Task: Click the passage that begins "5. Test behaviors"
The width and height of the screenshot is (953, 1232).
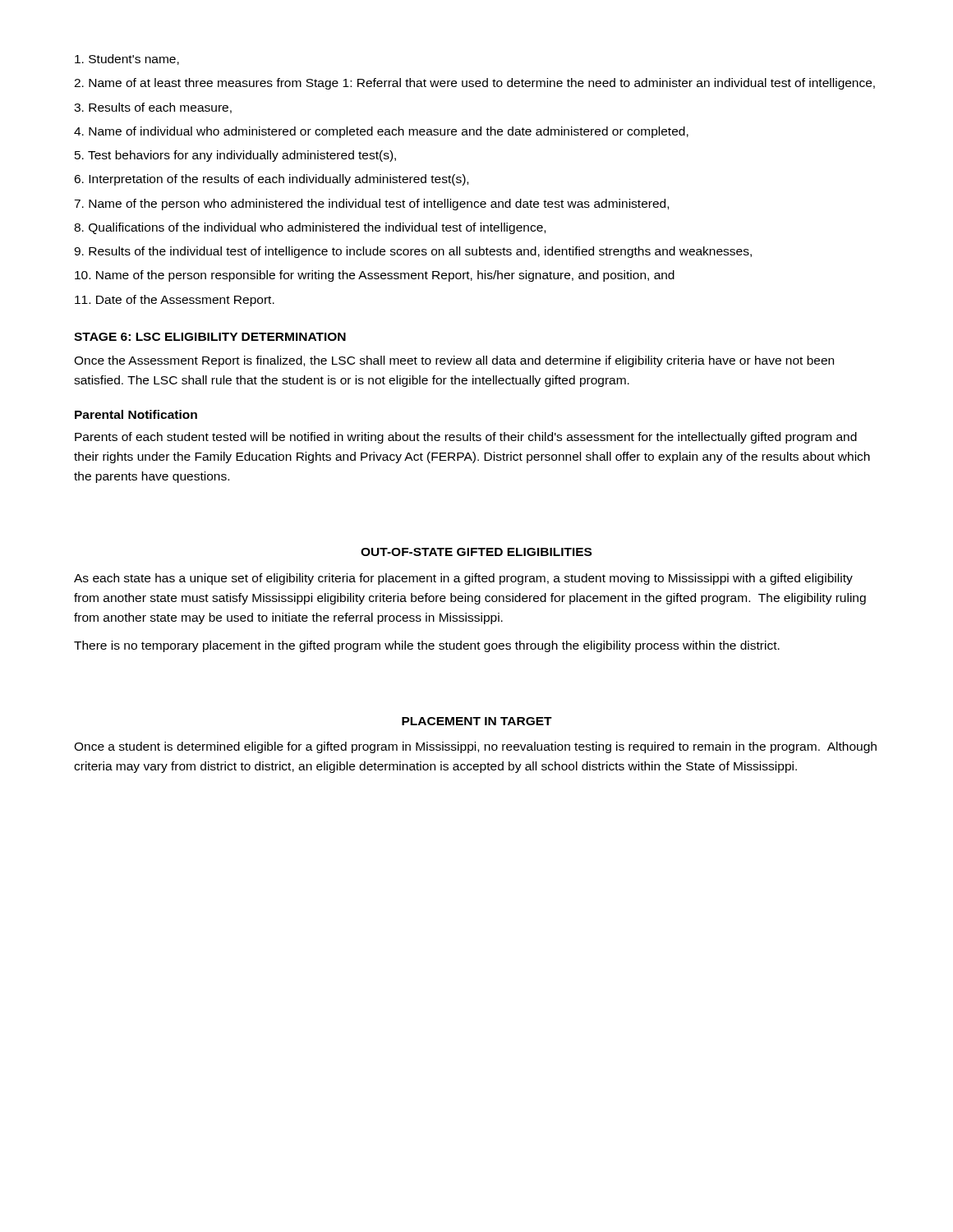Action: click(x=236, y=155)
